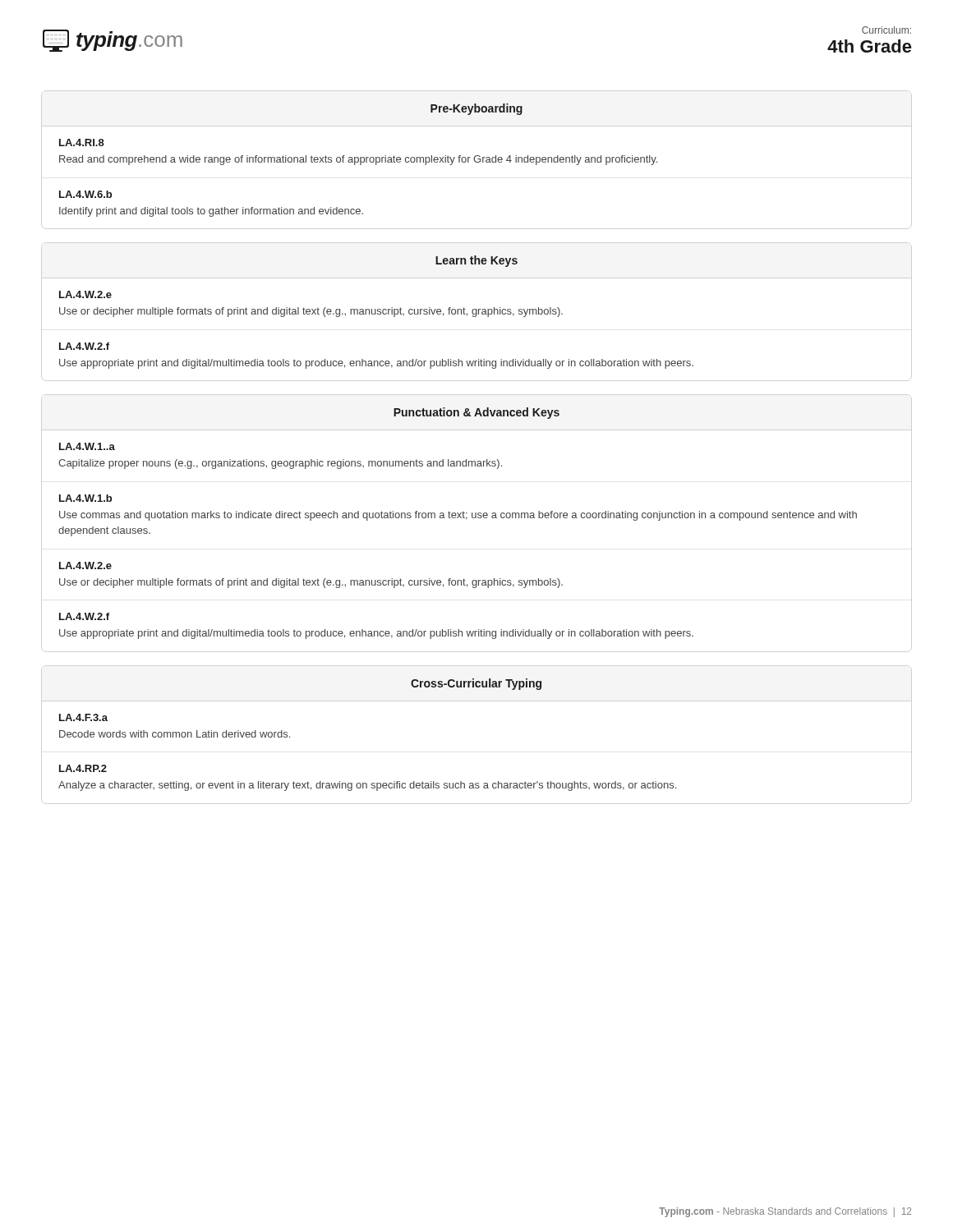Screen dimensions: 1232x953
Task: Locate the section header that opens with "LA.4.RP.2 Analyze a character, setting, or event in"
Action: [476, 778]
